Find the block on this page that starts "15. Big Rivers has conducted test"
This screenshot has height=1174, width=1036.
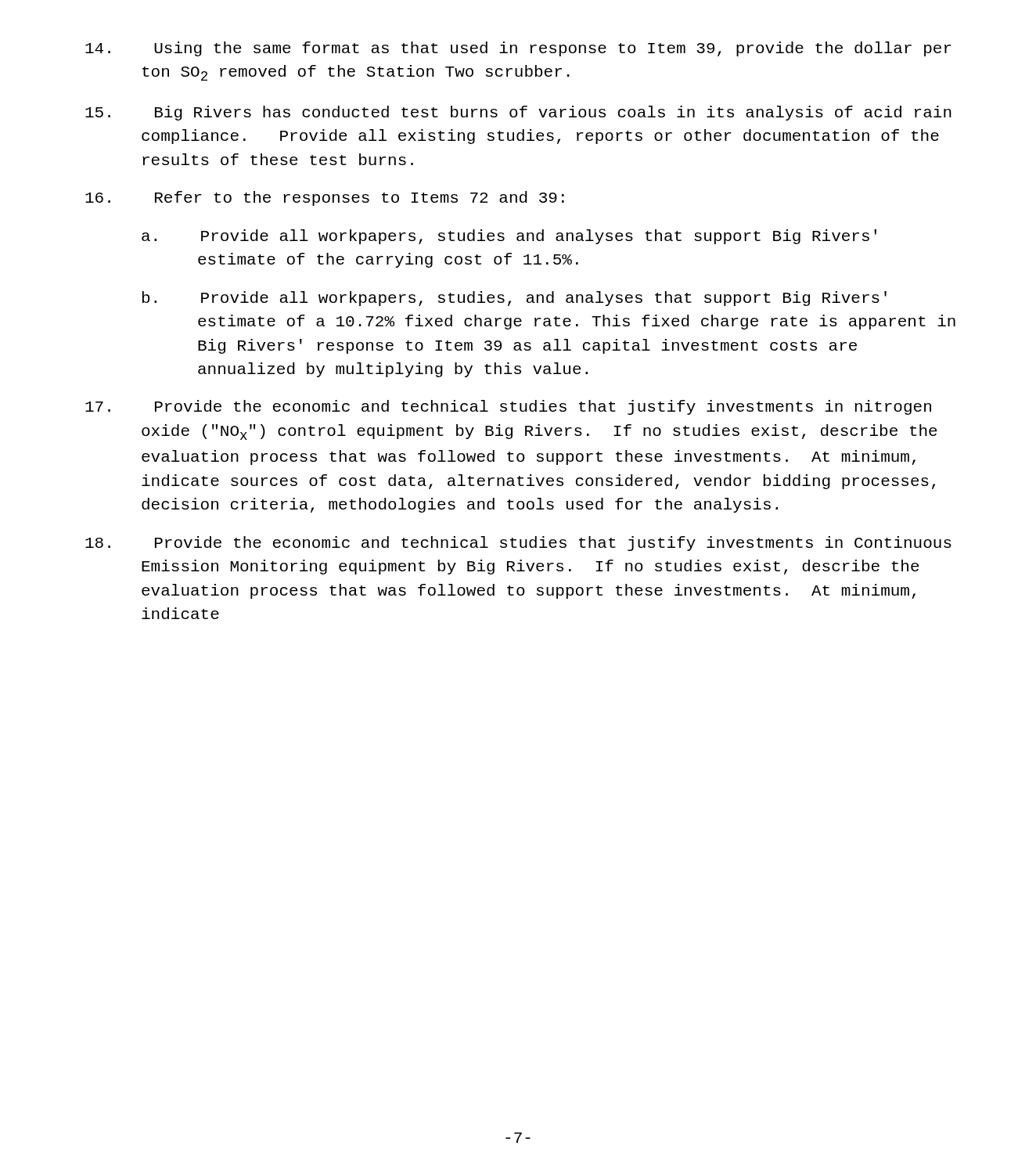pos(525,137)
